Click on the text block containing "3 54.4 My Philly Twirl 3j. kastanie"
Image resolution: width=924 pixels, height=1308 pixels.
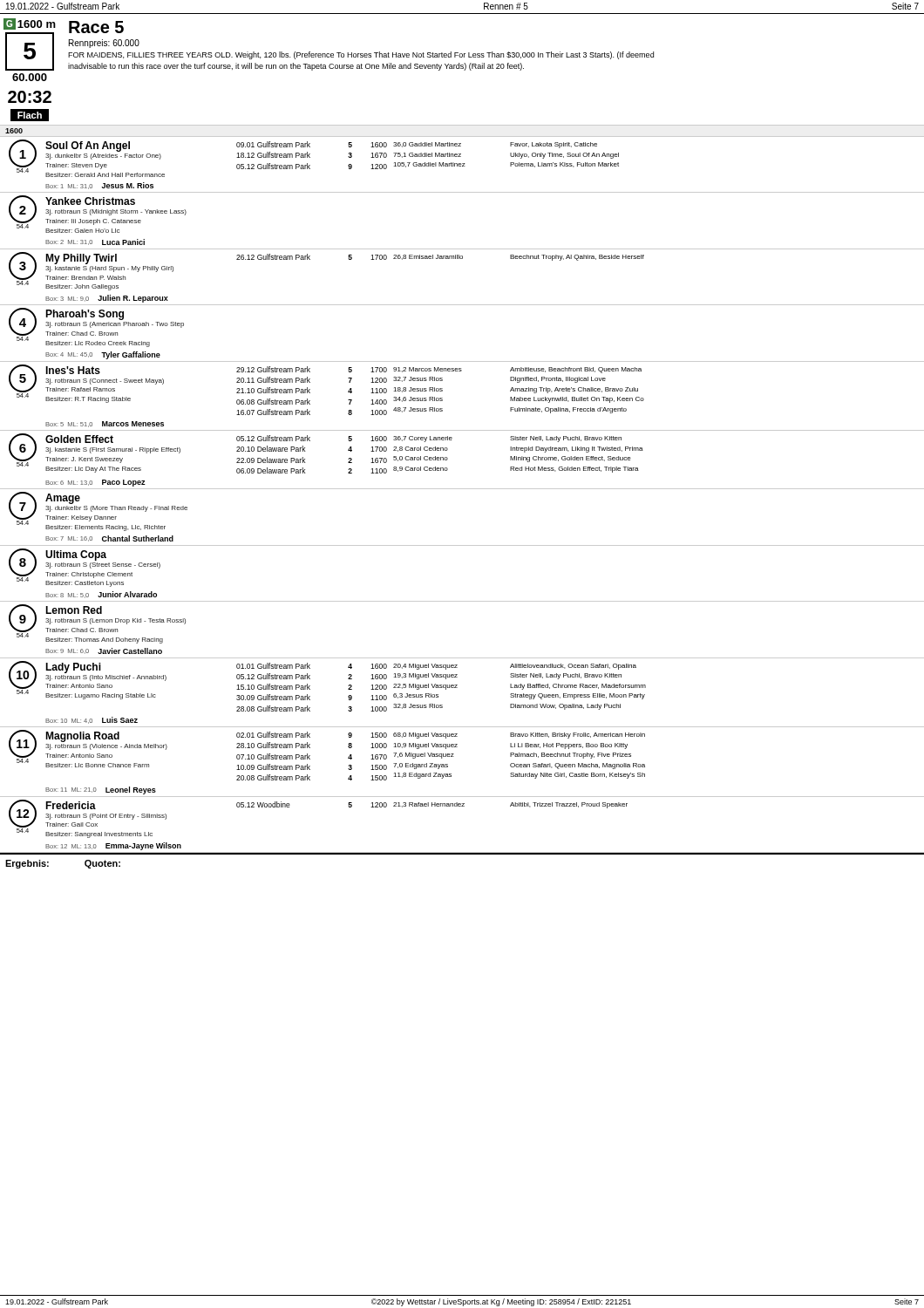click(85, 270)
